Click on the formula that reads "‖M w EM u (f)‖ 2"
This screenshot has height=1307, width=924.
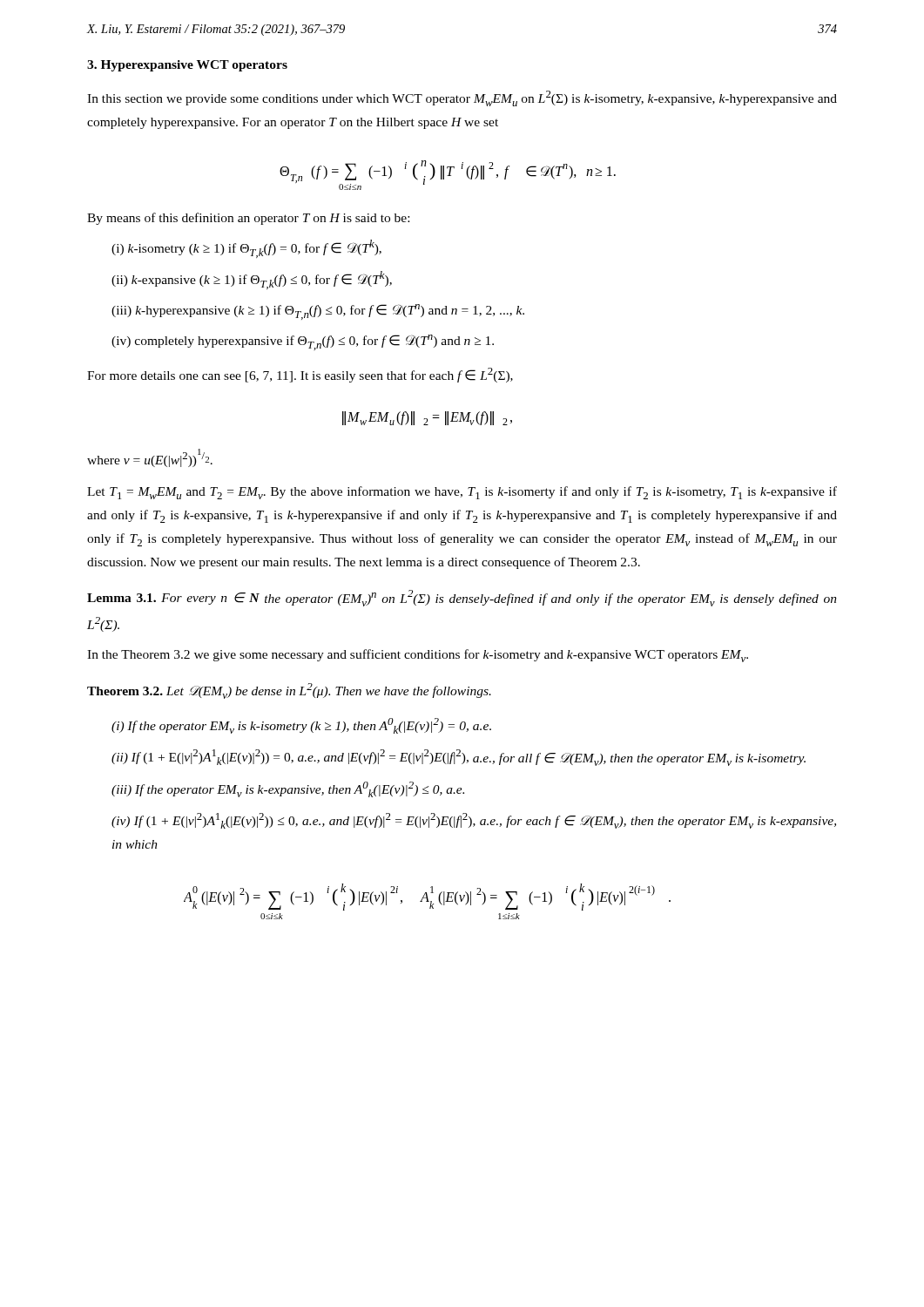[462, 415]
